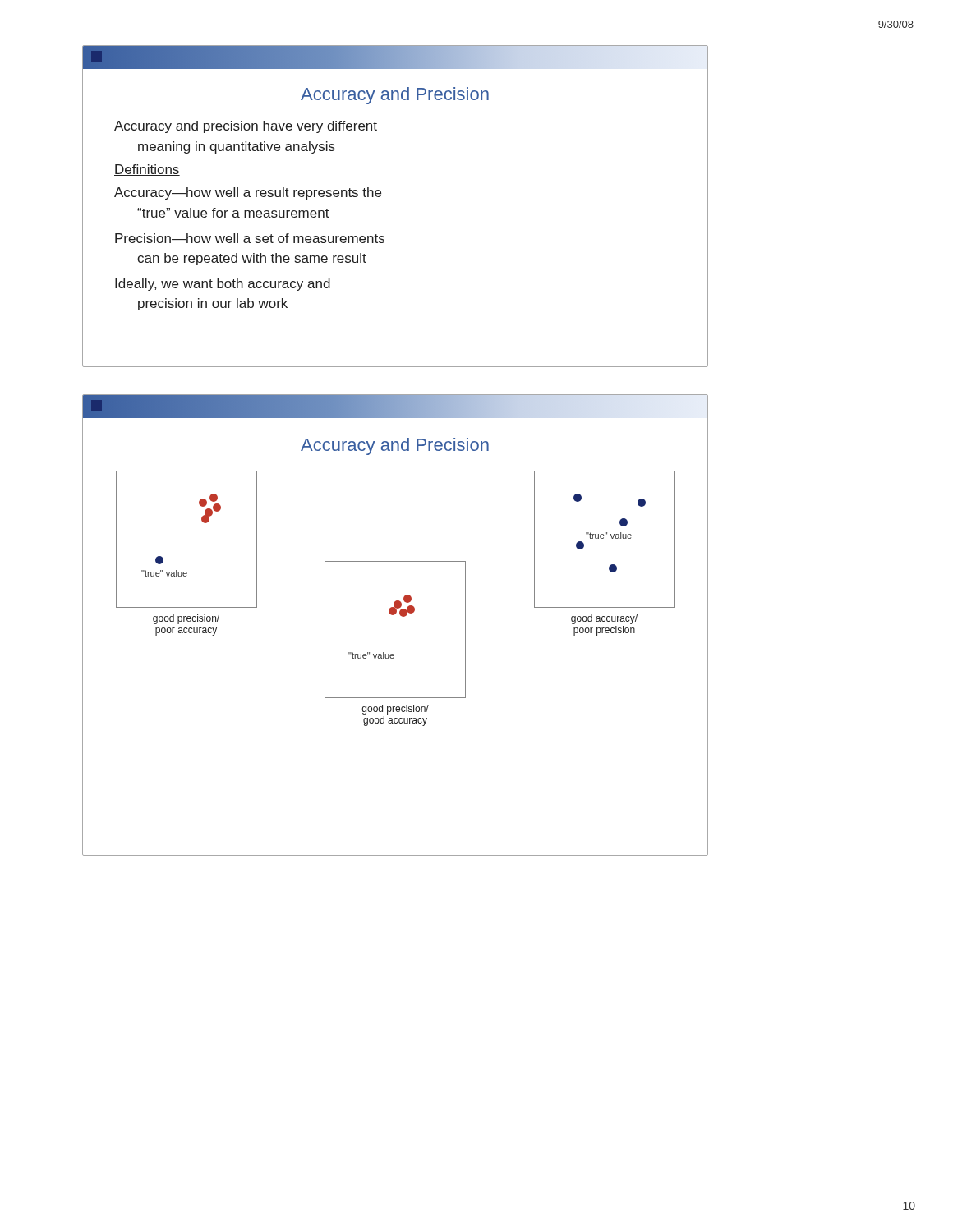Image resolution: width=953 pixels, height=1232 pixels.
Task: Locate the block of text that opens with "Accuracy—how well a"
Action: [x=248, y=204]
